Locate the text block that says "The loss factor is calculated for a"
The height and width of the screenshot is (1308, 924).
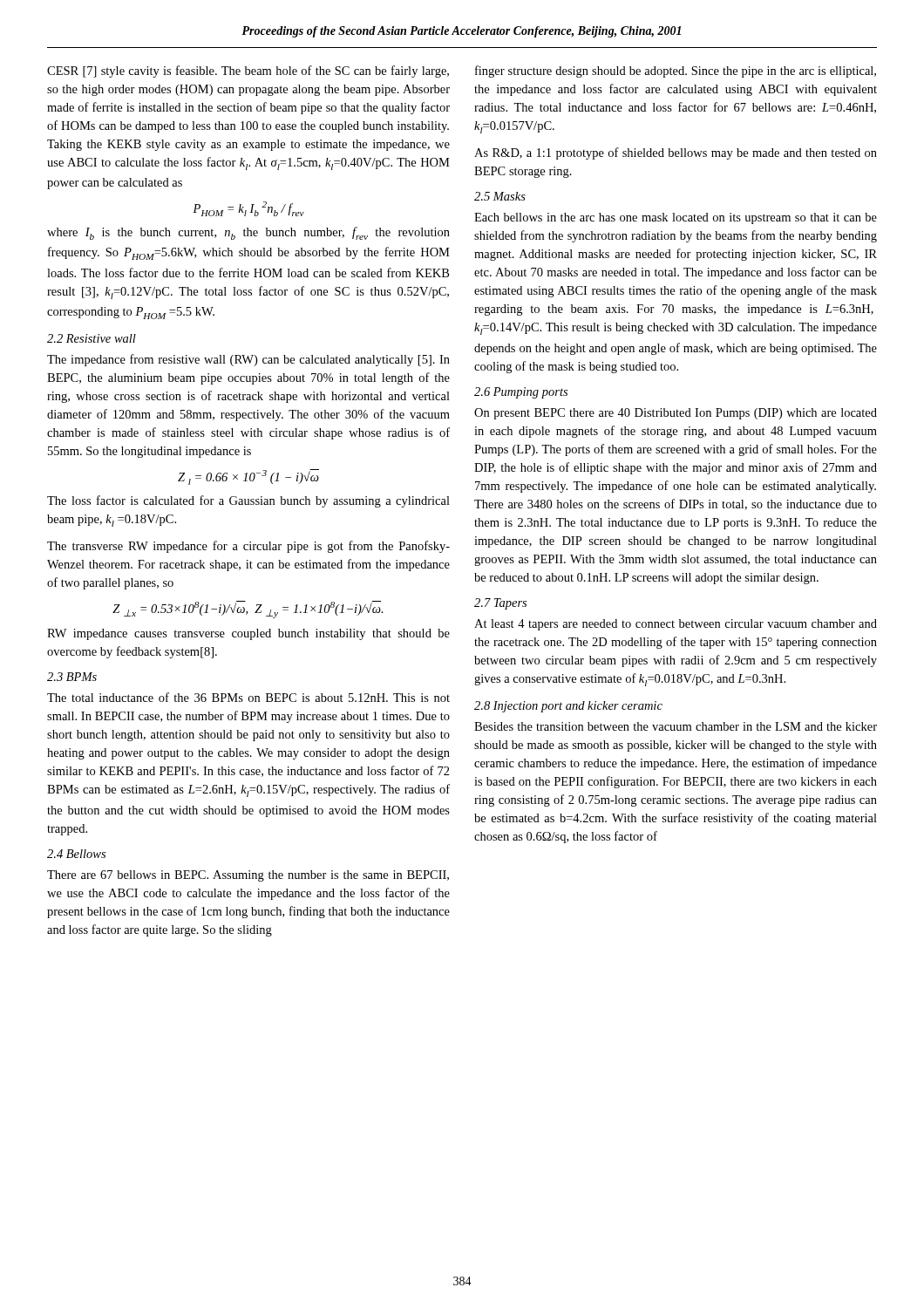coord(248,542)
